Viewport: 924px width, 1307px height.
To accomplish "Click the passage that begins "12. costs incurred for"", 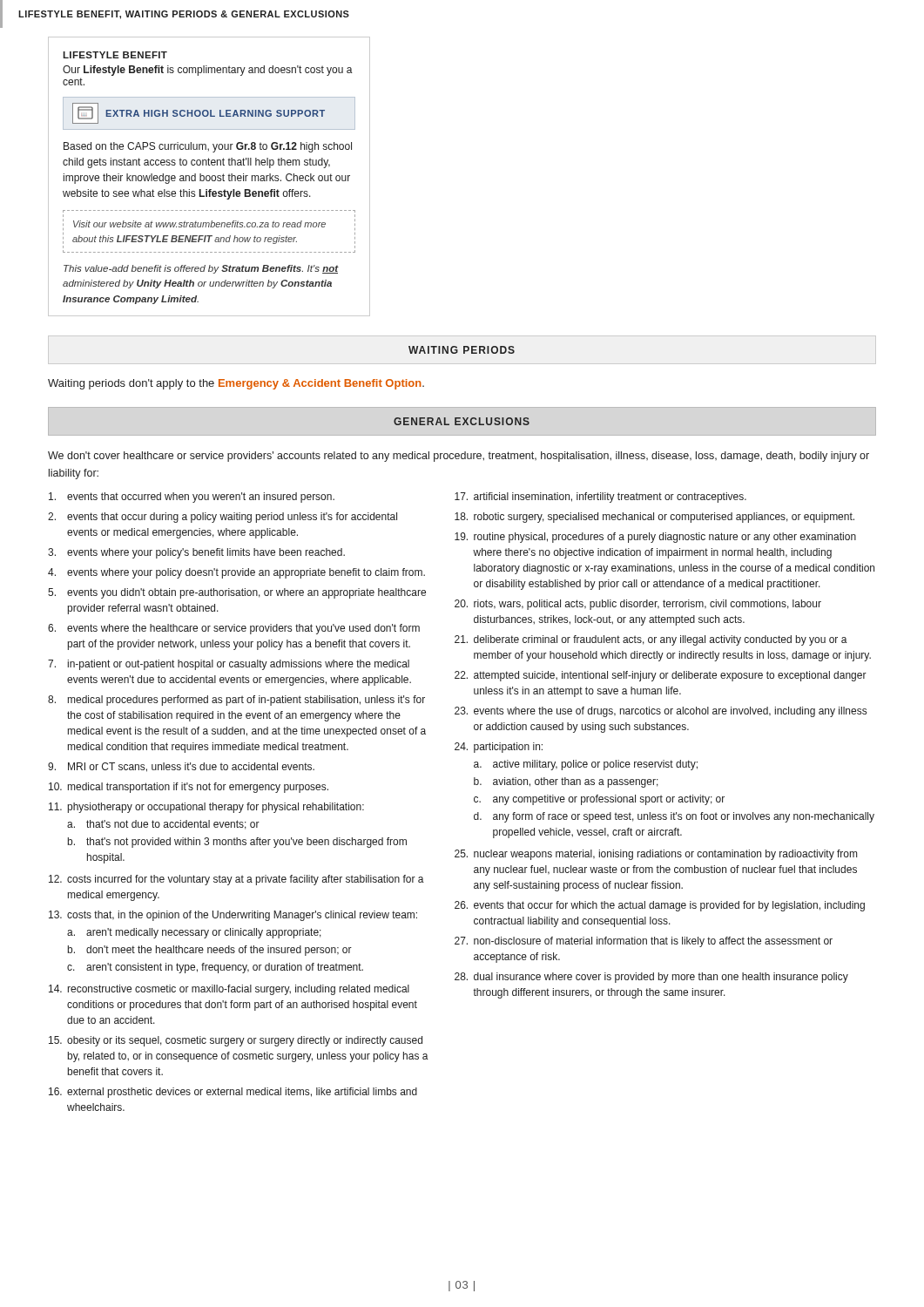I will point(238,887).
